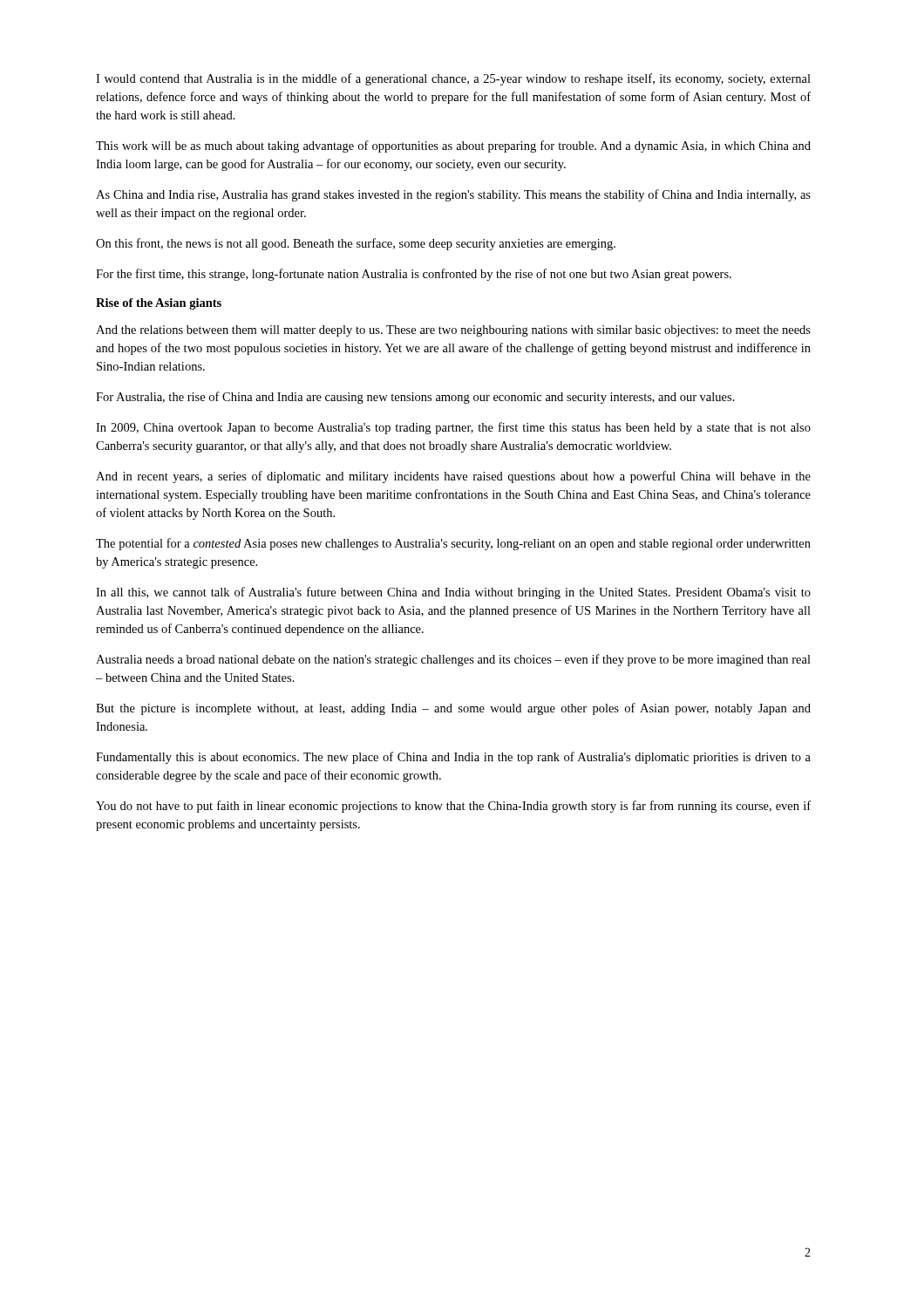Click on the text block with the text "As China and India rise, Australia has"
Viewport: 924px width, 1308px height.
453,204
